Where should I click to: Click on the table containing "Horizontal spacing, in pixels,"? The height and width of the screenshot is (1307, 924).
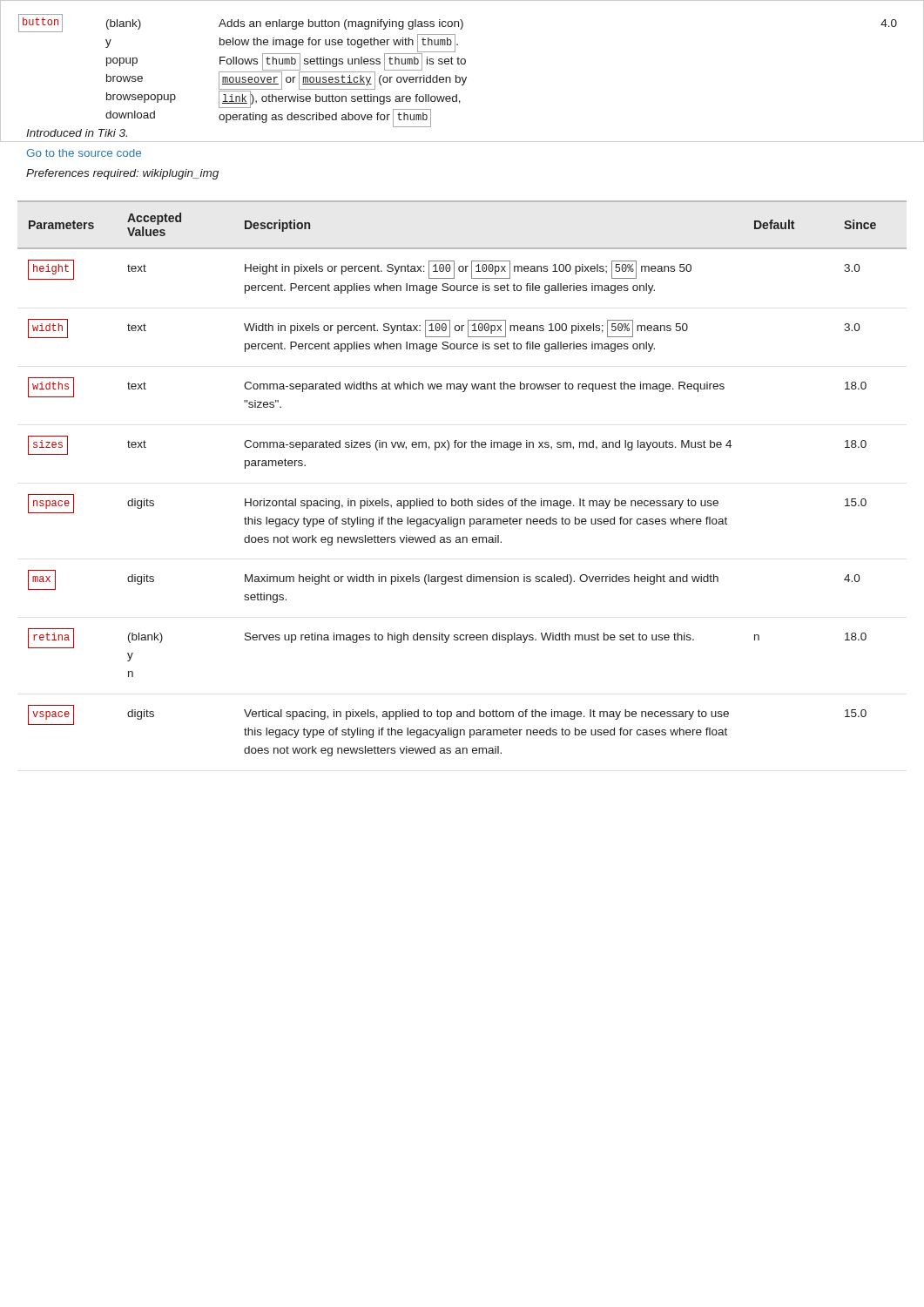tap(462, 486)
